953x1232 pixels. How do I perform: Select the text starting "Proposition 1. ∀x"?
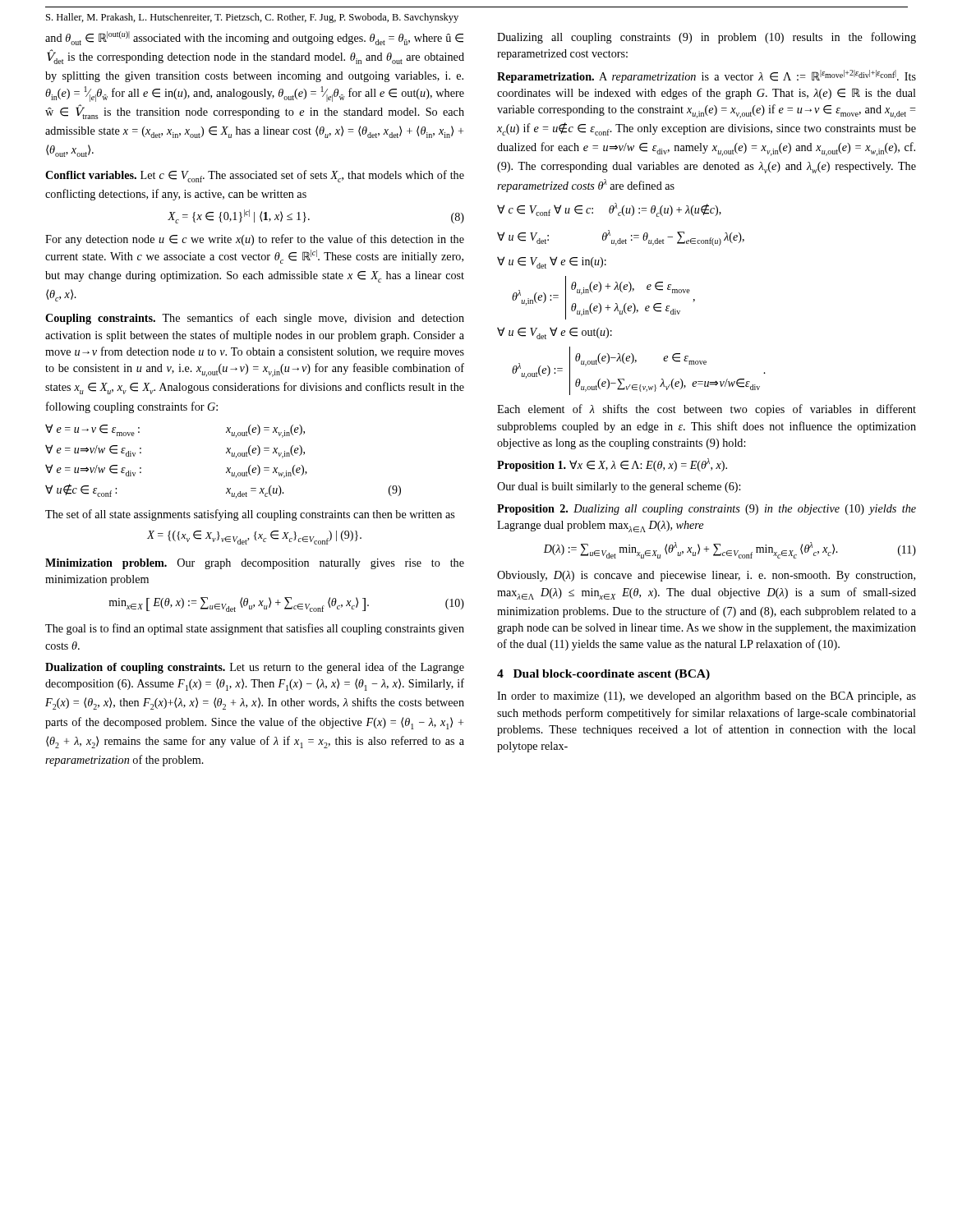coord(613,464)
